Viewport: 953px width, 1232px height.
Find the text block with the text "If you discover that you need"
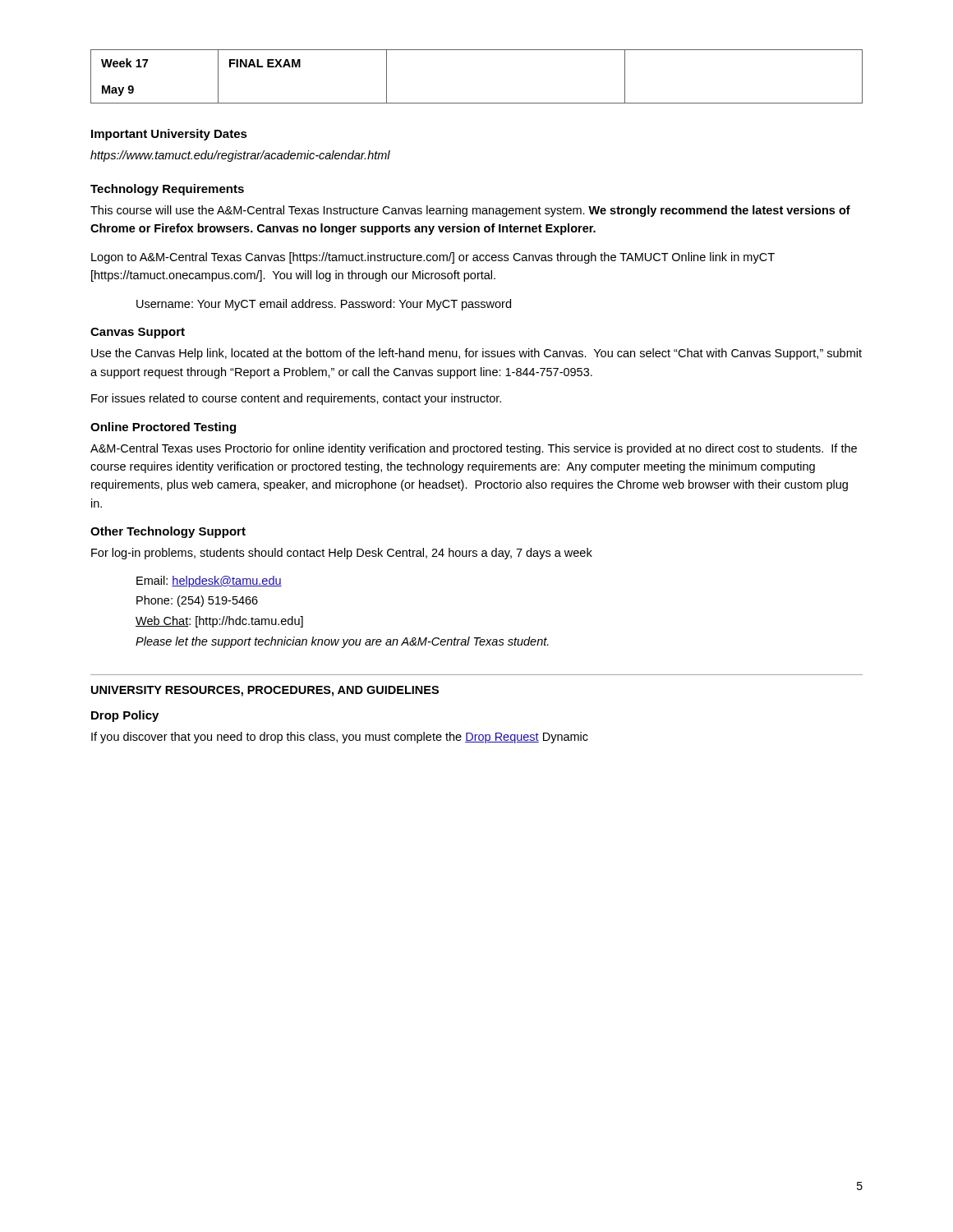click(x=339, y=737)
